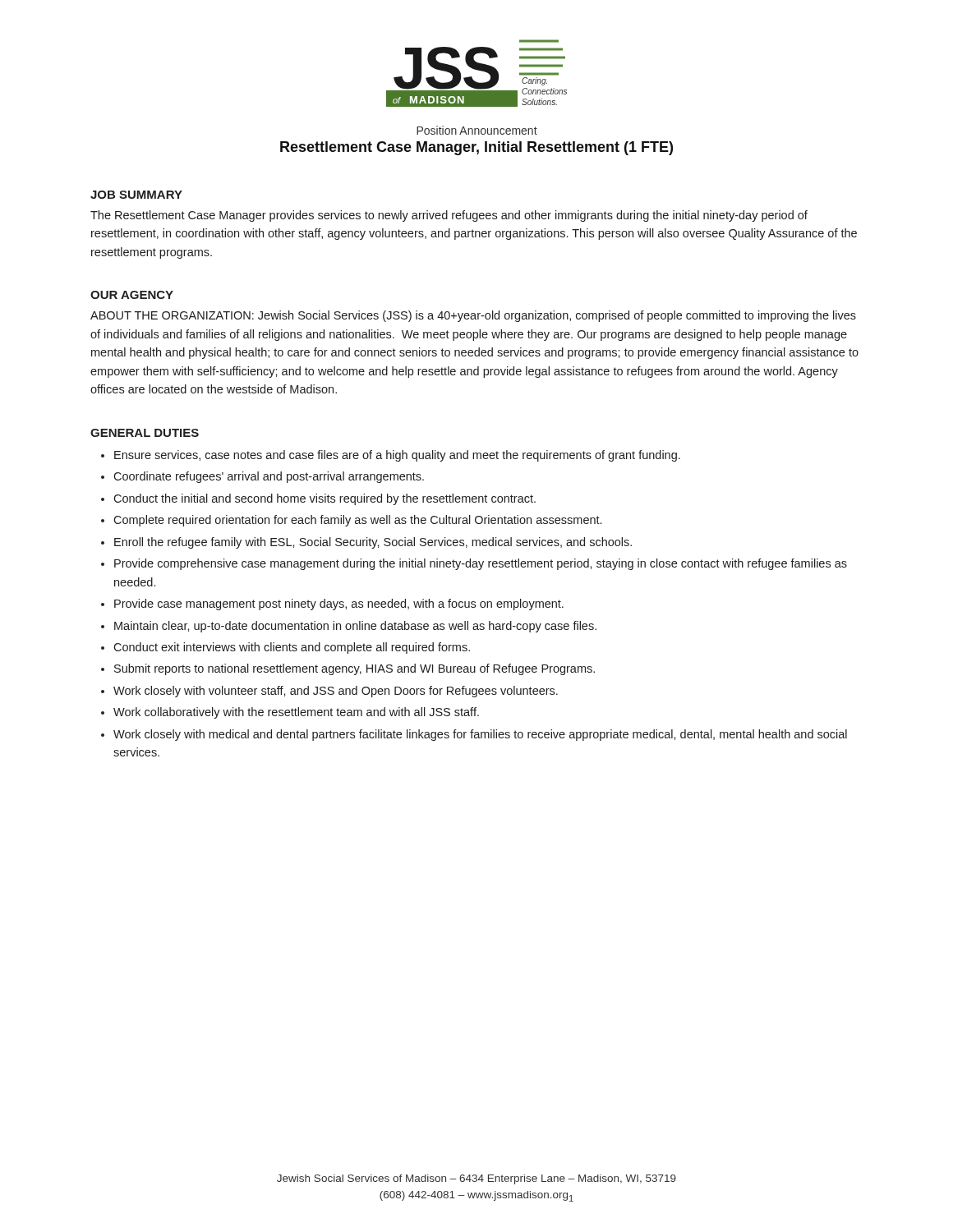
Task: Select the text block starting "Position Announcement"
Action: click(x=476, y=131)
